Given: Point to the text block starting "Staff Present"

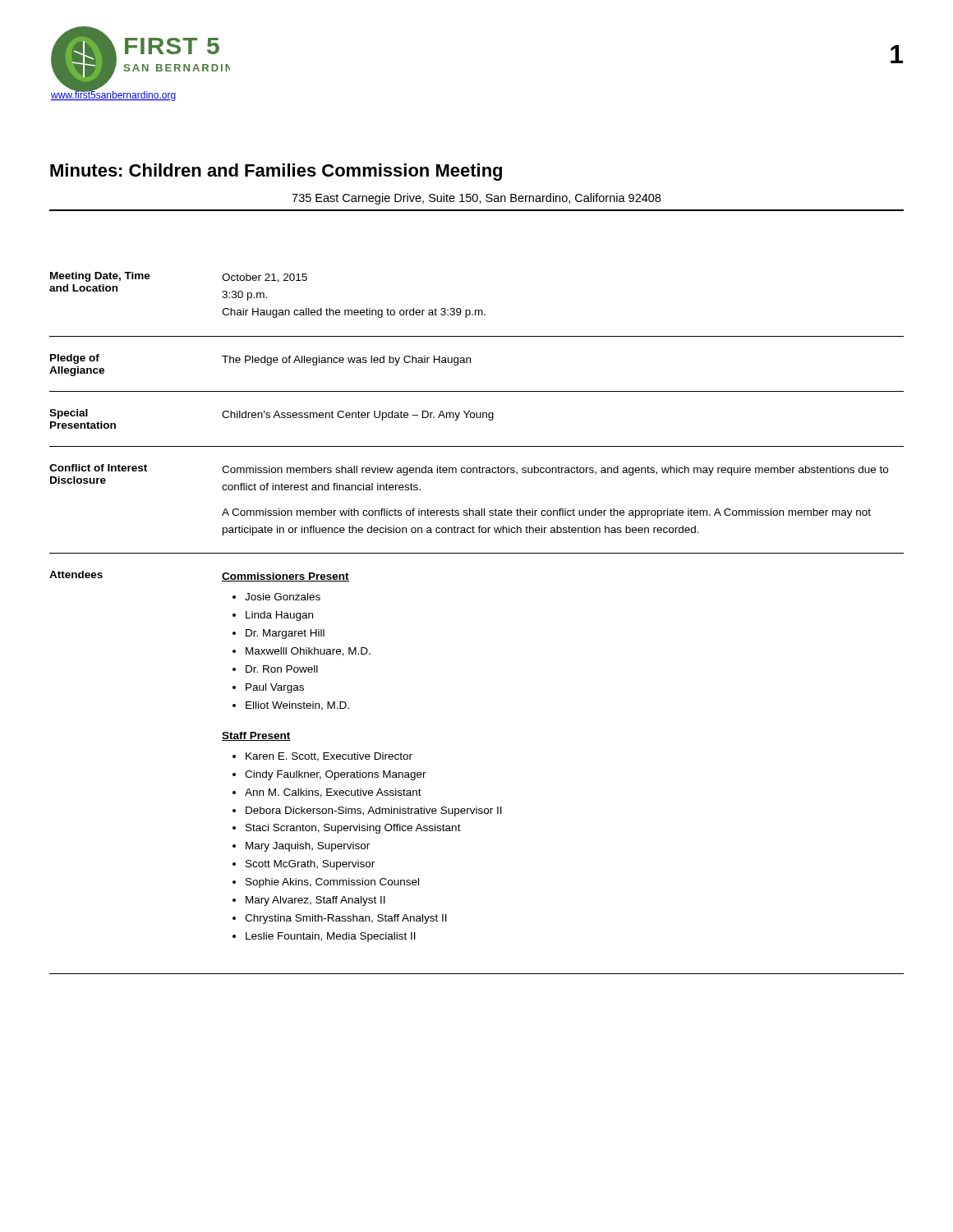Looking at the screenshot, I should (256, 735).
